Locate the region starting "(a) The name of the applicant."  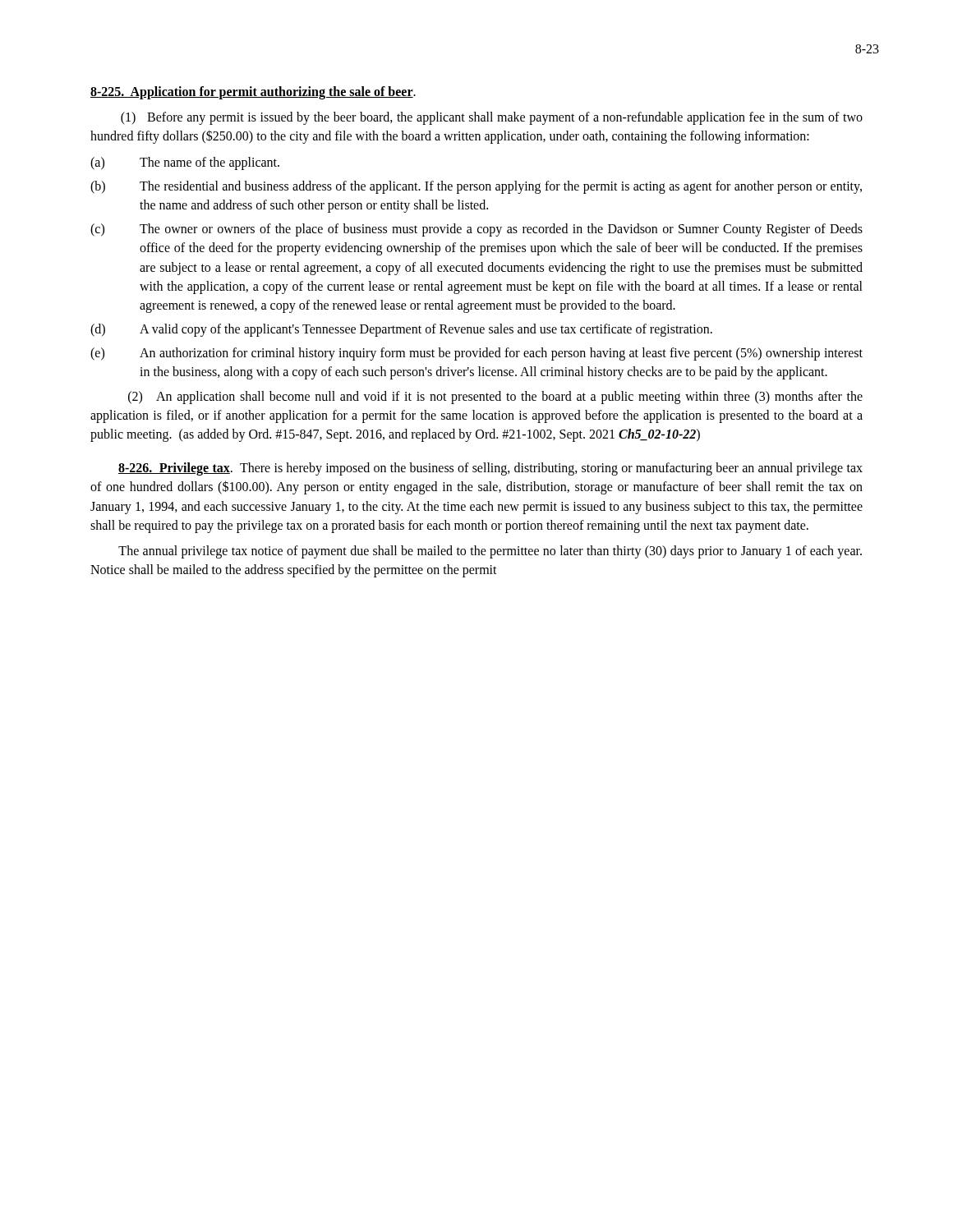[185, 163]
